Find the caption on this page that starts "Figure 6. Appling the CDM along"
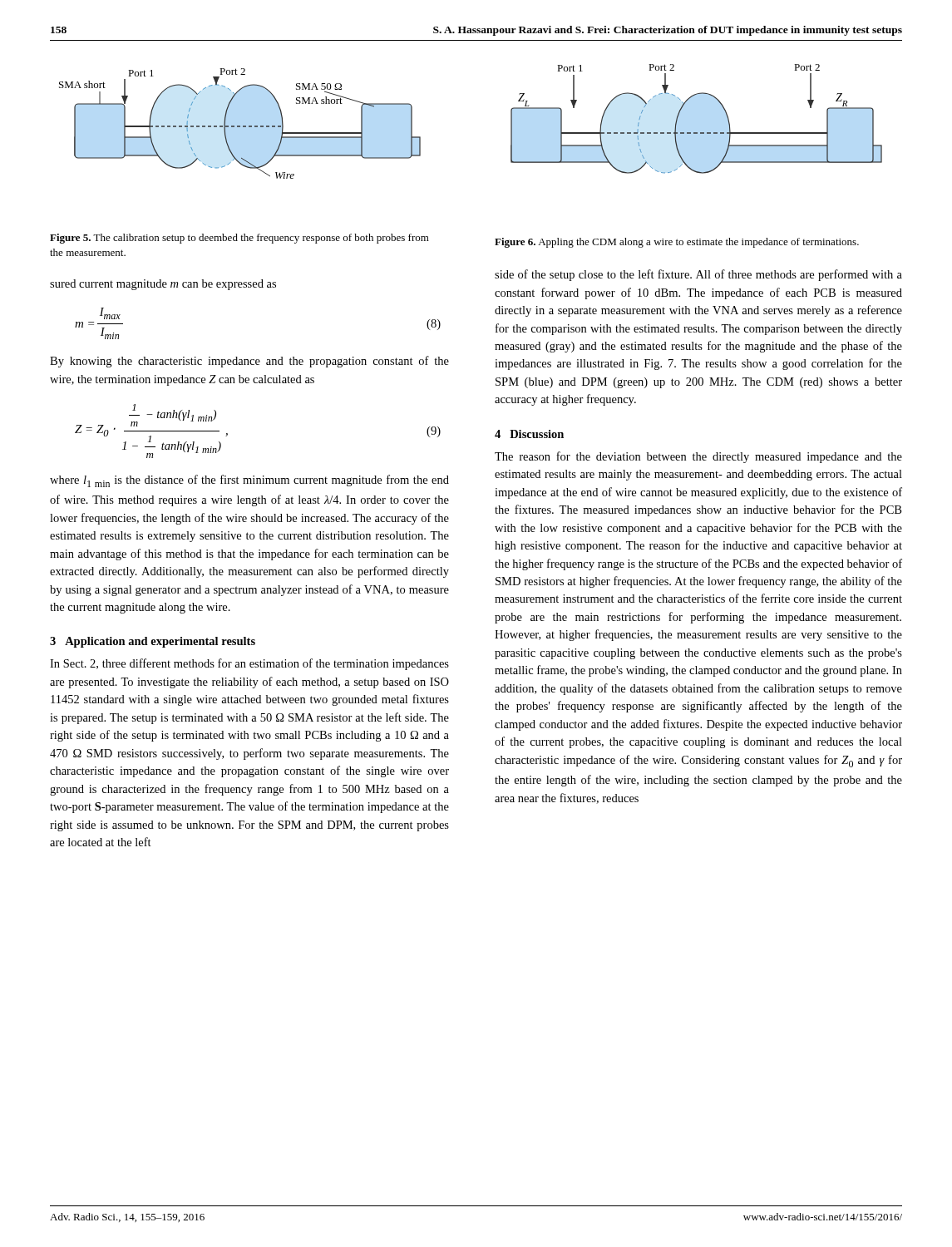The image size is (952, 1247). coord(692,242)
